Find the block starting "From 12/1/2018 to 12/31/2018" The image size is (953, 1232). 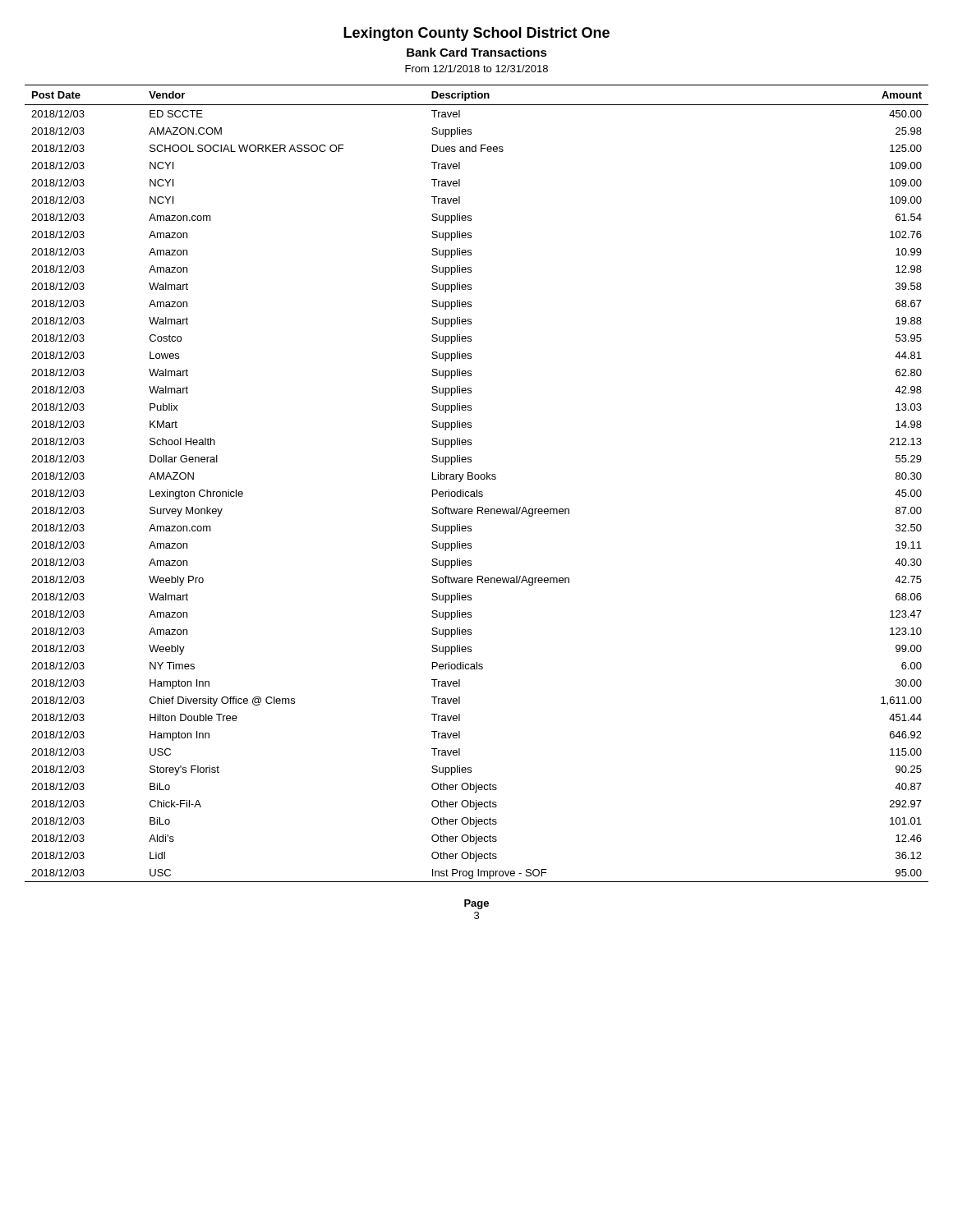click(476, 69)
